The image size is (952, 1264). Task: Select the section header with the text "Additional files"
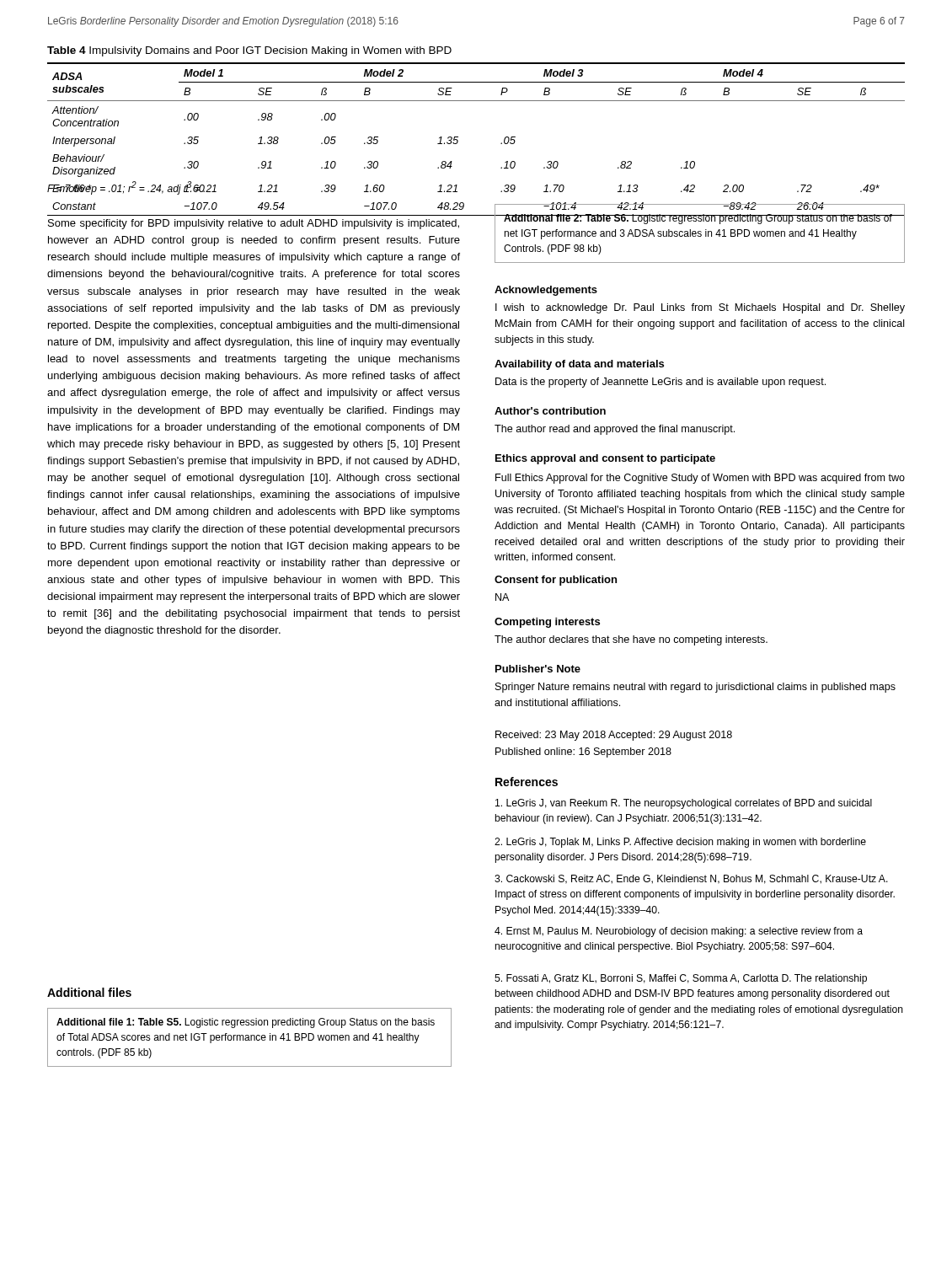point(89,993)
